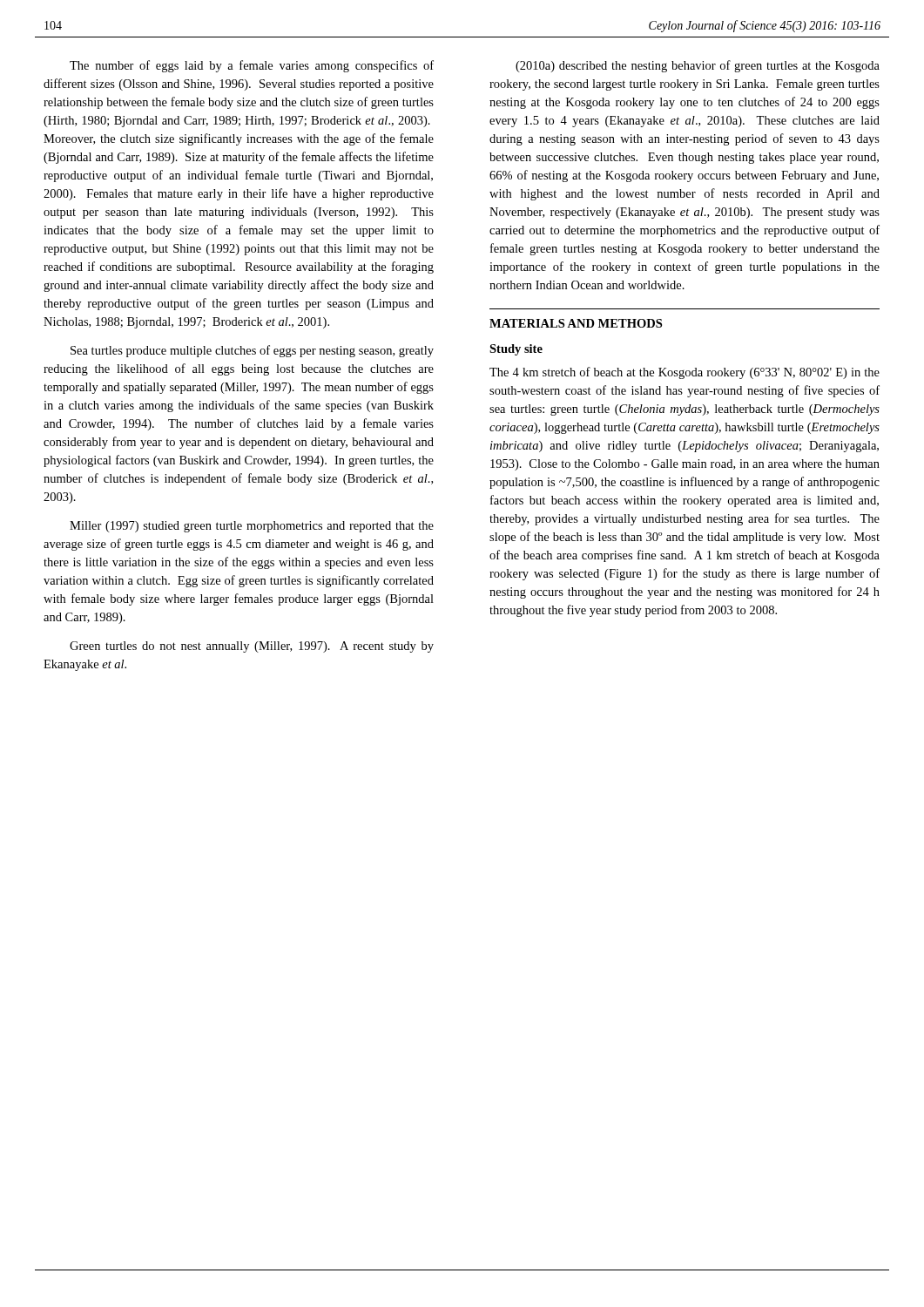Select the section header that reads "Study site"
Viewport: 924px width, 1307px height.
tap(516, 349)
